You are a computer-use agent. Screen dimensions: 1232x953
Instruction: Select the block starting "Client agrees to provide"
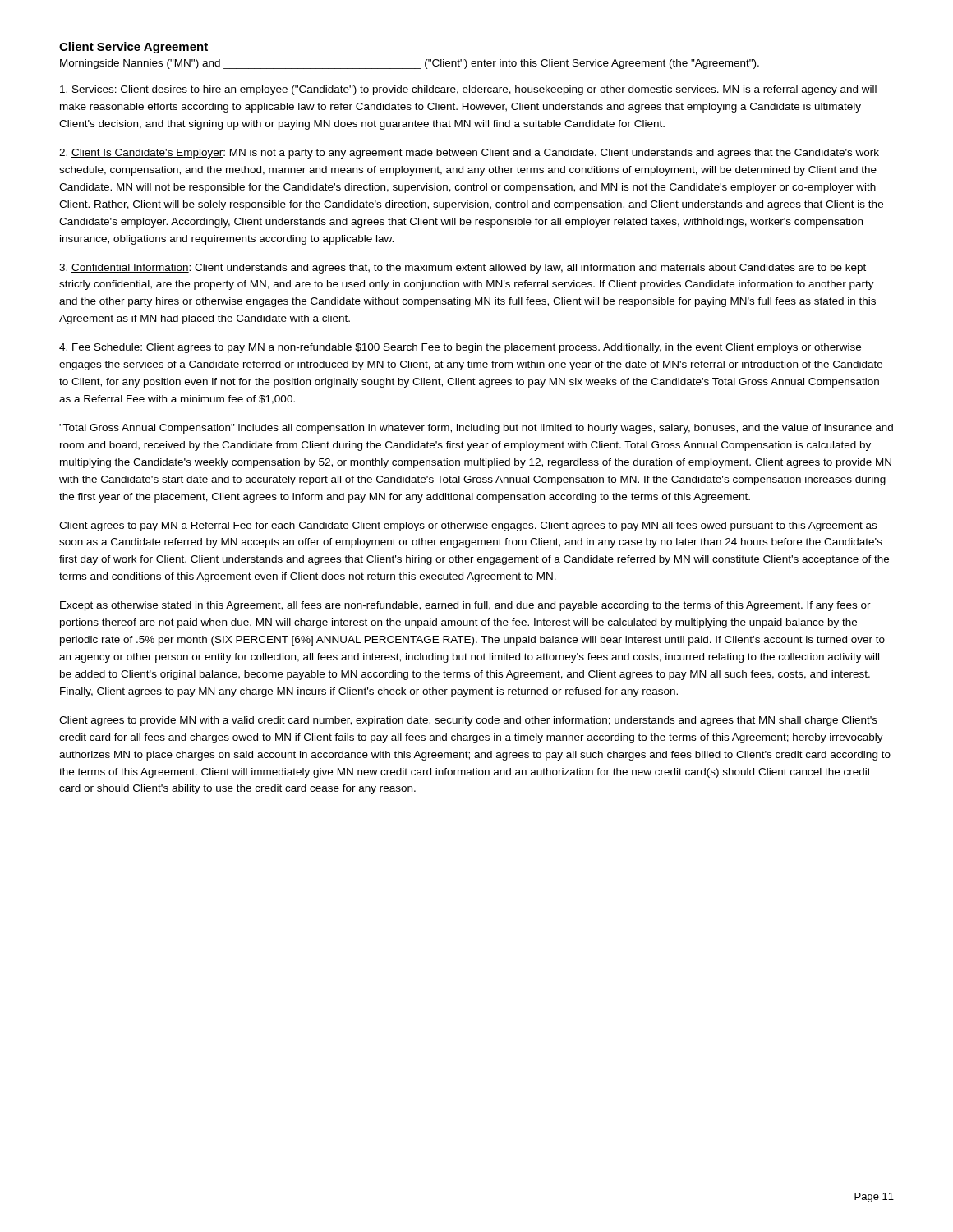tap(475, 754)
